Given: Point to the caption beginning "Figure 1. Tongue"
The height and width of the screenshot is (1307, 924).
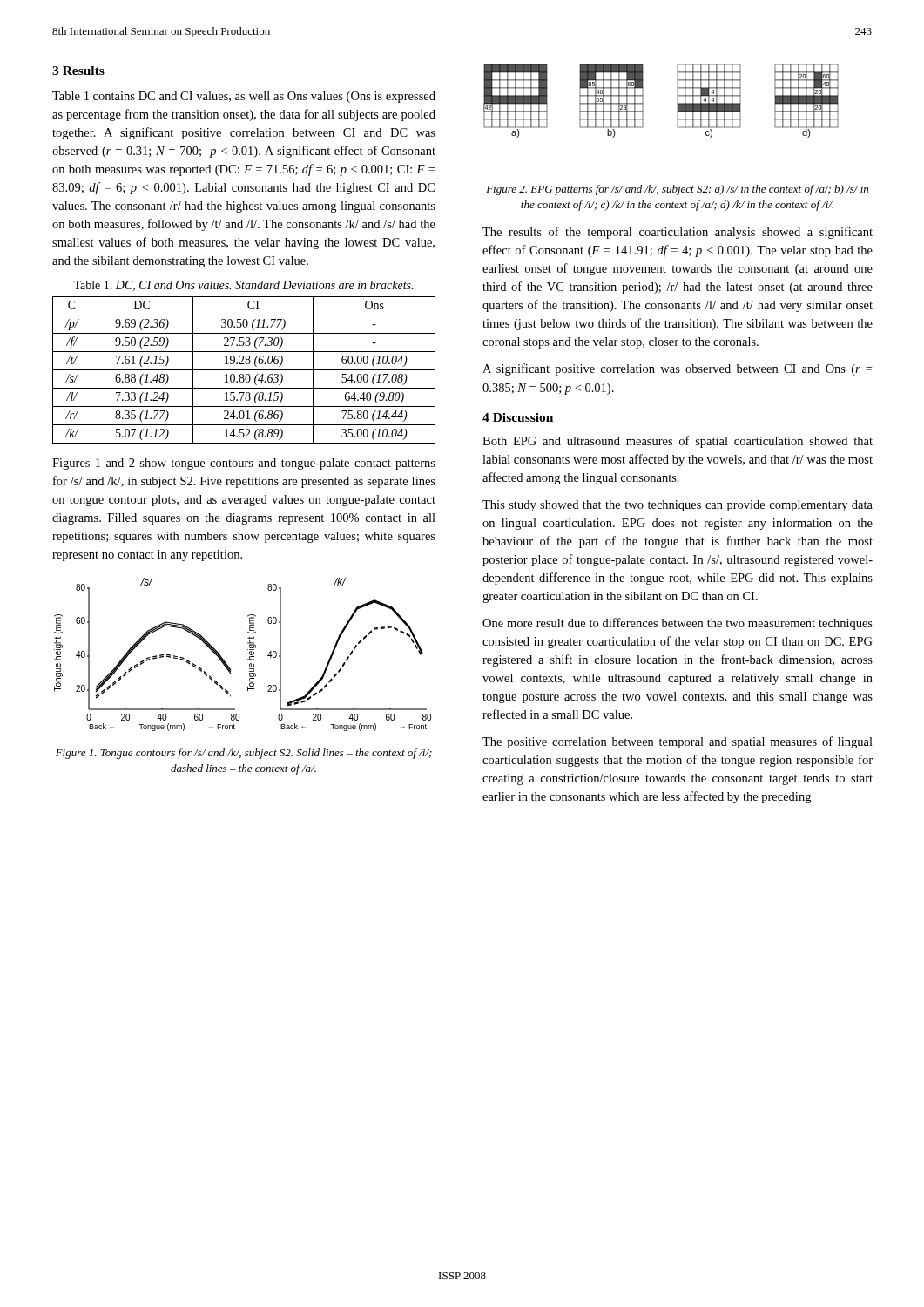Looking at the screenshot, I should [x=244, y=761].
